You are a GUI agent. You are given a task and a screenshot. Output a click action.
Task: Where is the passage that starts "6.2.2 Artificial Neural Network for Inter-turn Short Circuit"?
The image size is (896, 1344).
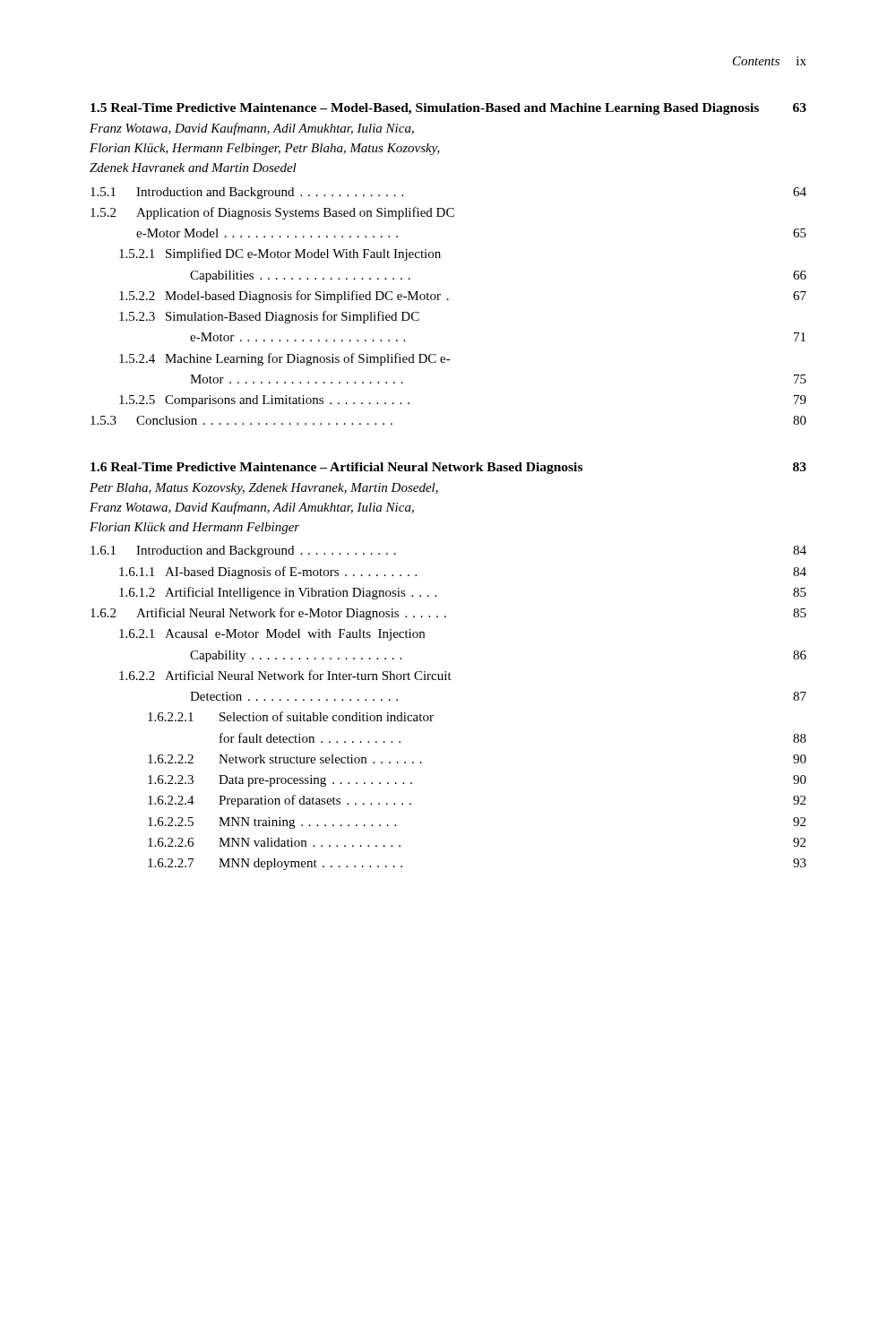pos(285,675)
